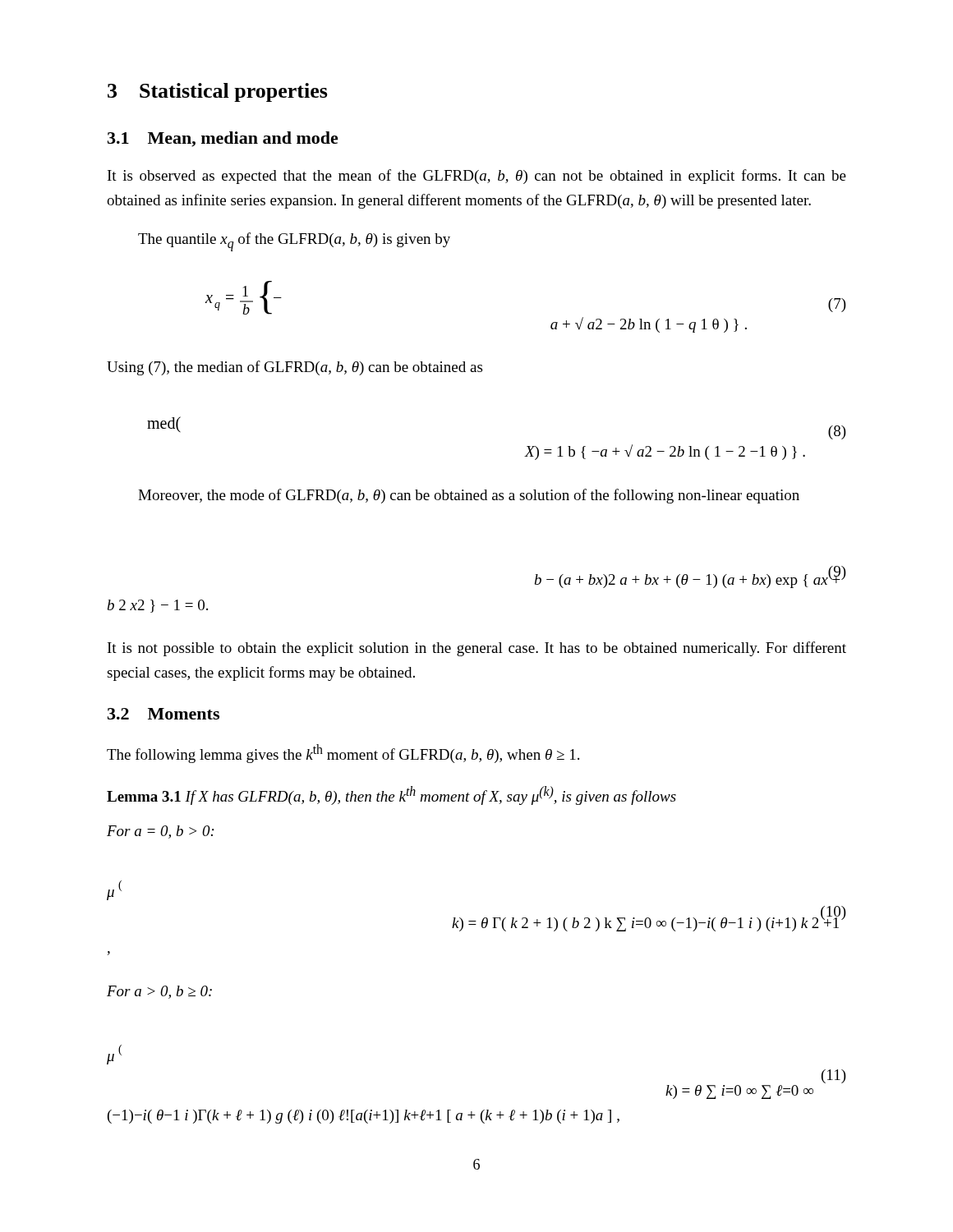Find "3.1 Mean, median and mode" on this page

(x=223, y=137)
